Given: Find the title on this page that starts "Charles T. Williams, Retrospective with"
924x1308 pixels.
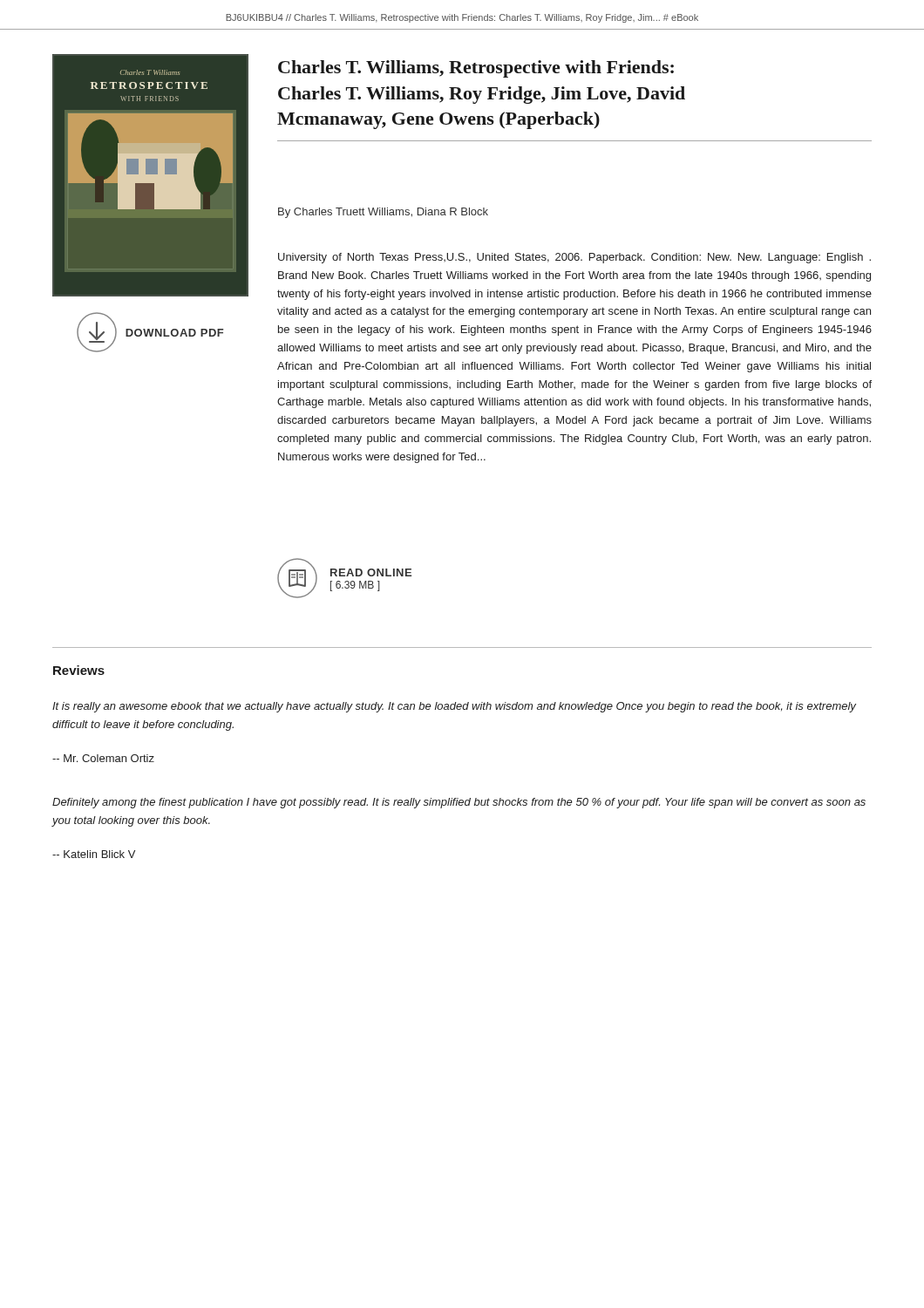Looking at the screenshot, I should [x=481, y=93].
